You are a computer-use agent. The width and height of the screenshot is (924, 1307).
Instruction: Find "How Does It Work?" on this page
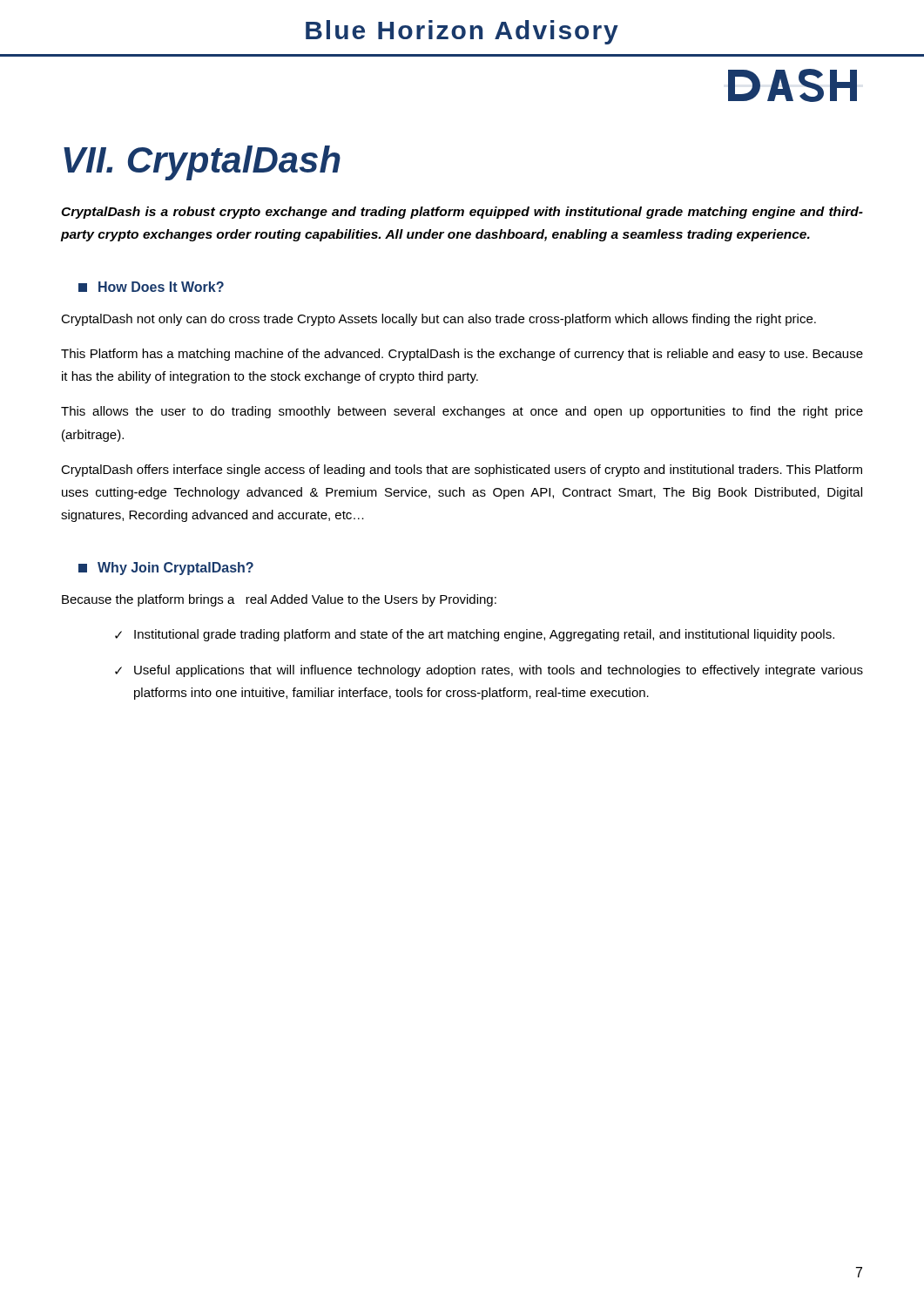(151, 287)
